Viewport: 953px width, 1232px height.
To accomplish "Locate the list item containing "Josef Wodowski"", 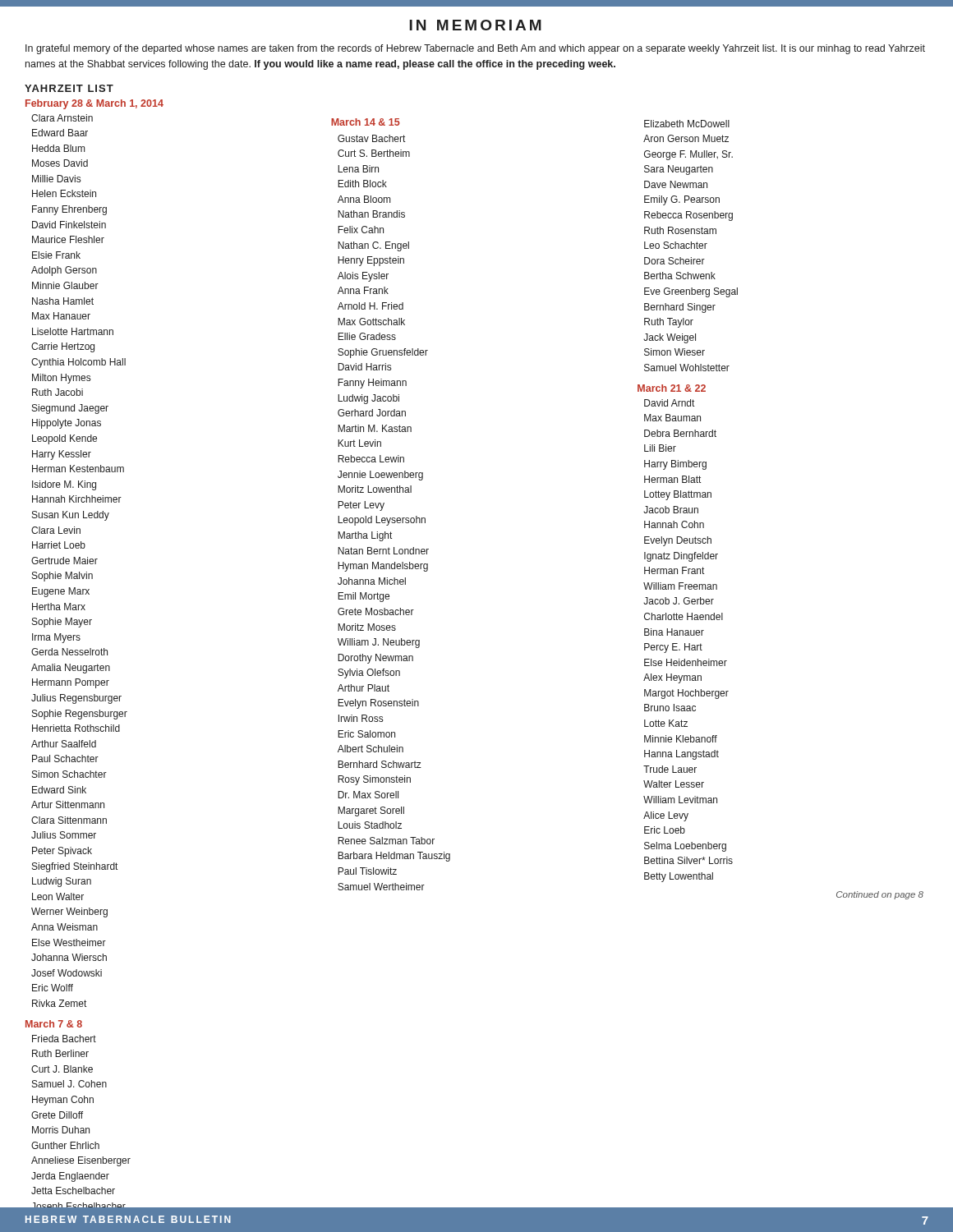I will coord(67,973).
